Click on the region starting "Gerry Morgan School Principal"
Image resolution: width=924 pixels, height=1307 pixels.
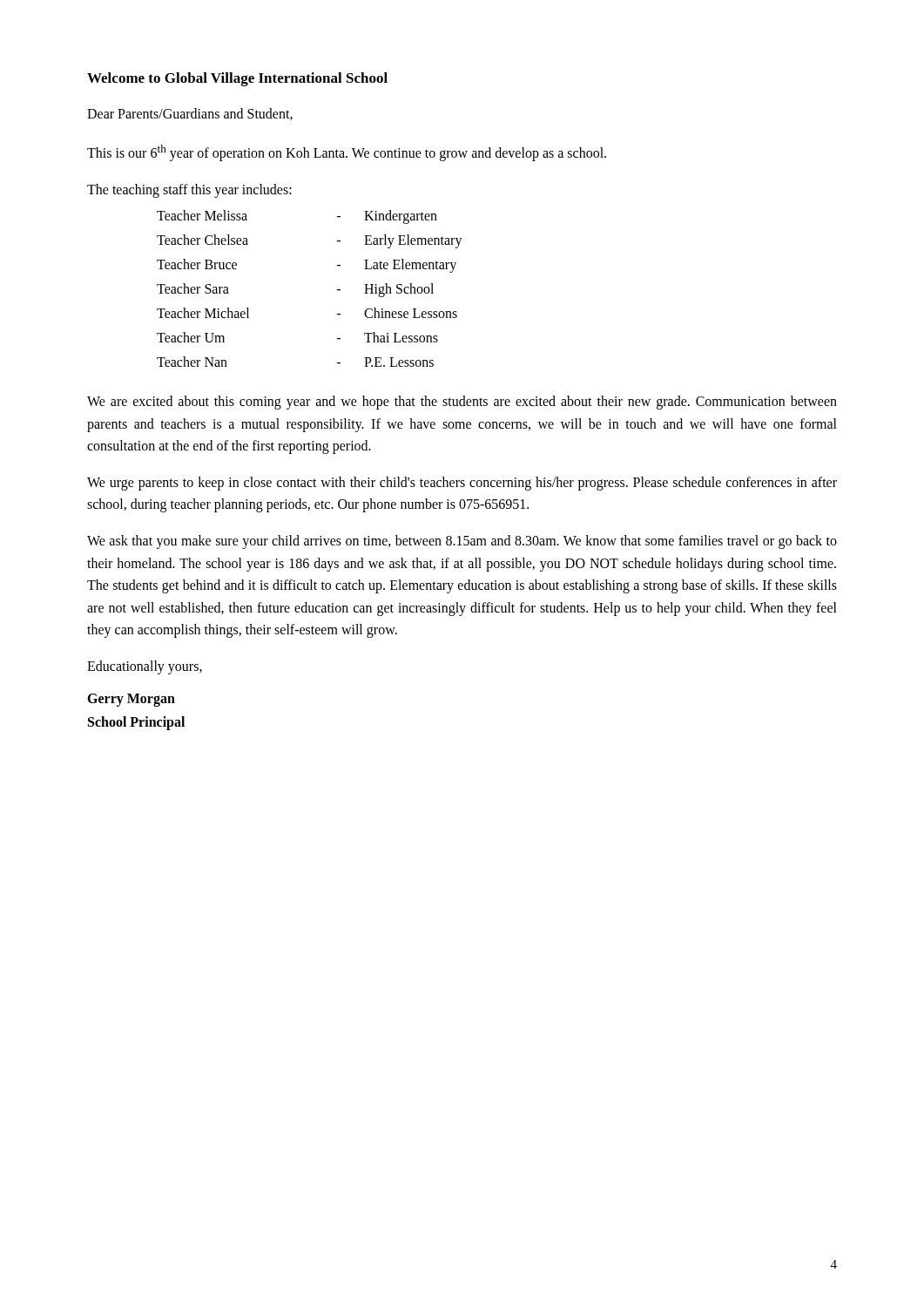pyautogui.click(x=136, y=710)
